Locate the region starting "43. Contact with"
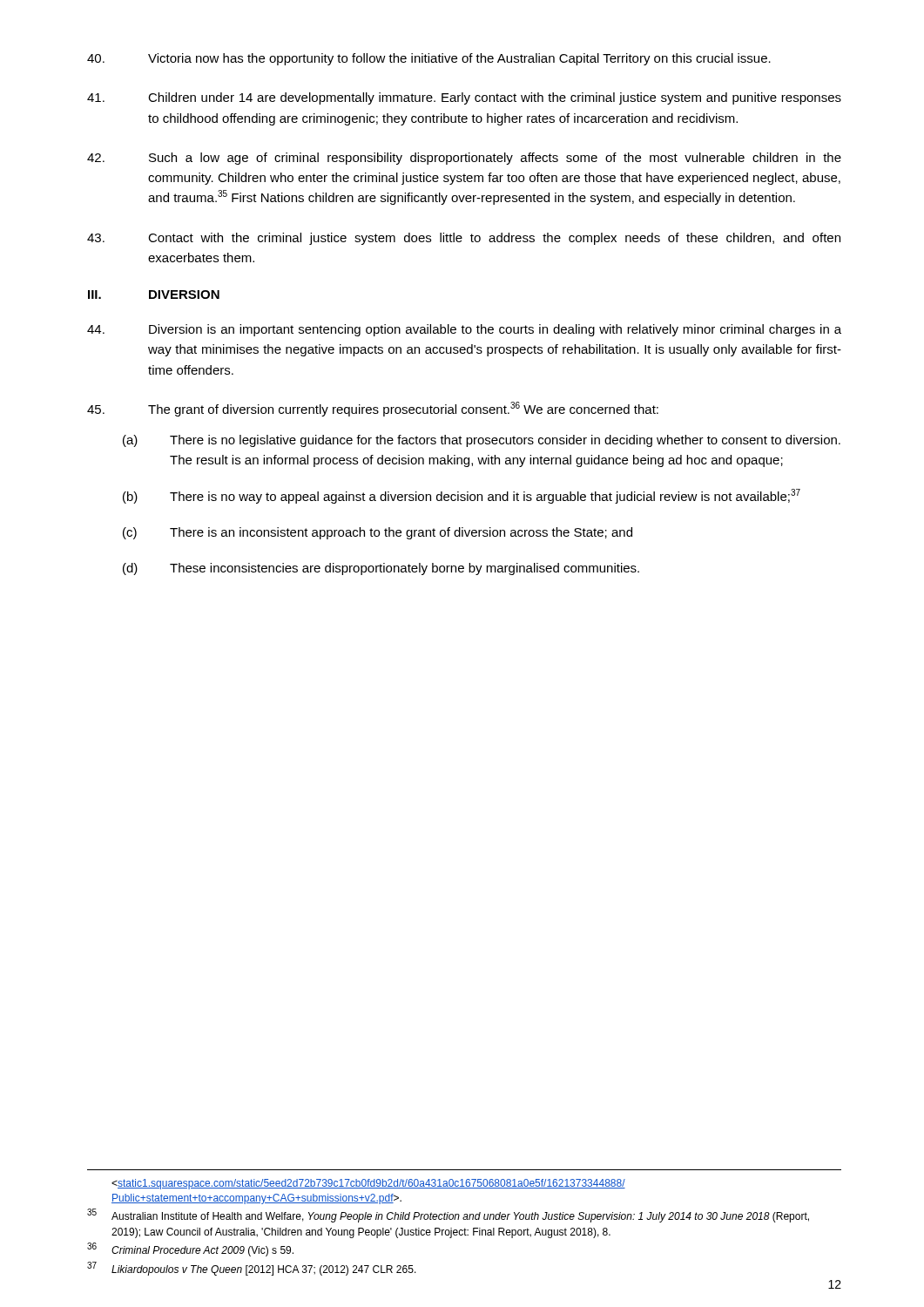 (464, 247)
